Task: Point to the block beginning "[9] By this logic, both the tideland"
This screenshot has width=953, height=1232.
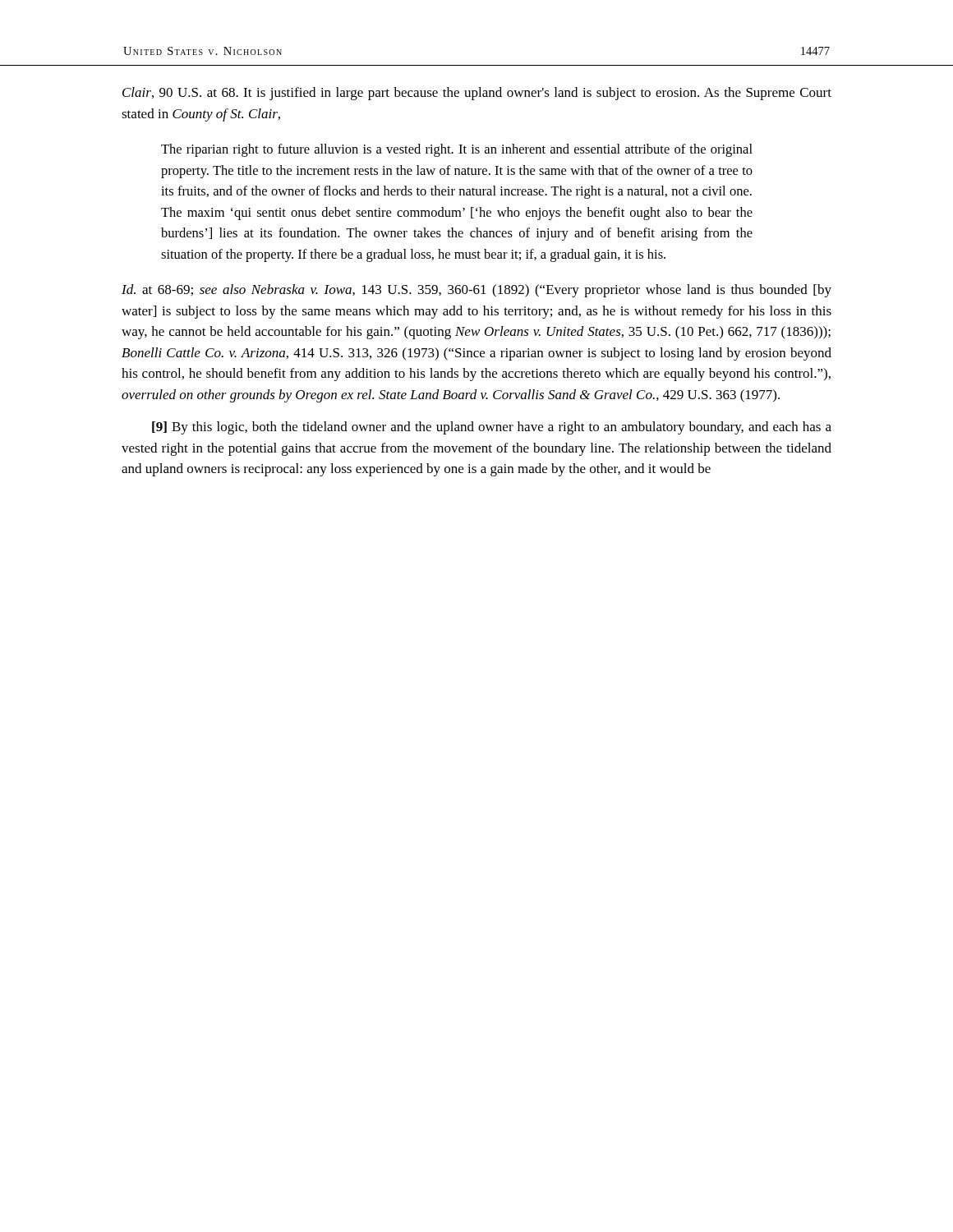Action: click(476, 448)
